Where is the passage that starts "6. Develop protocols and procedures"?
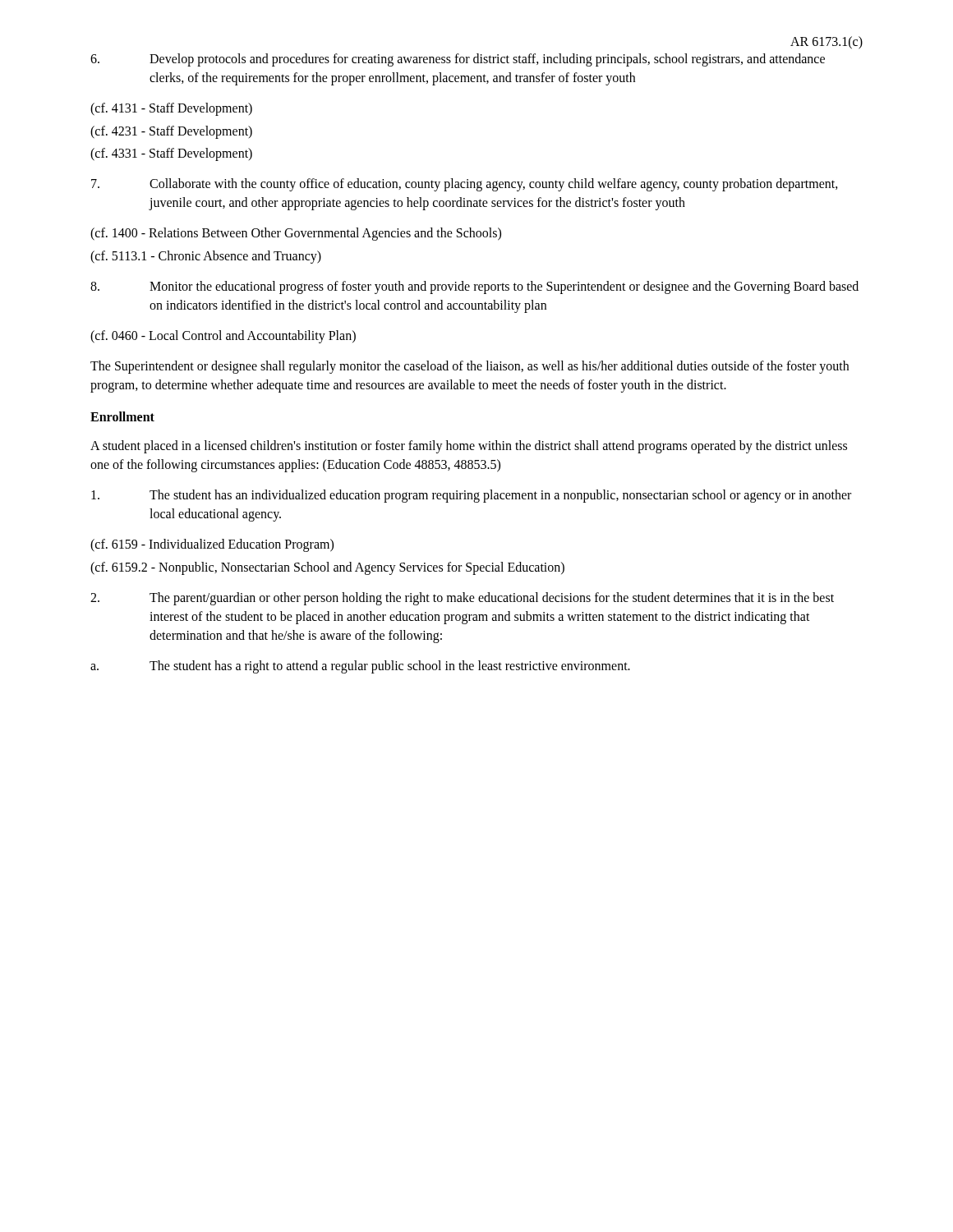The image size is (953, 1232). [x=476, y=68]
